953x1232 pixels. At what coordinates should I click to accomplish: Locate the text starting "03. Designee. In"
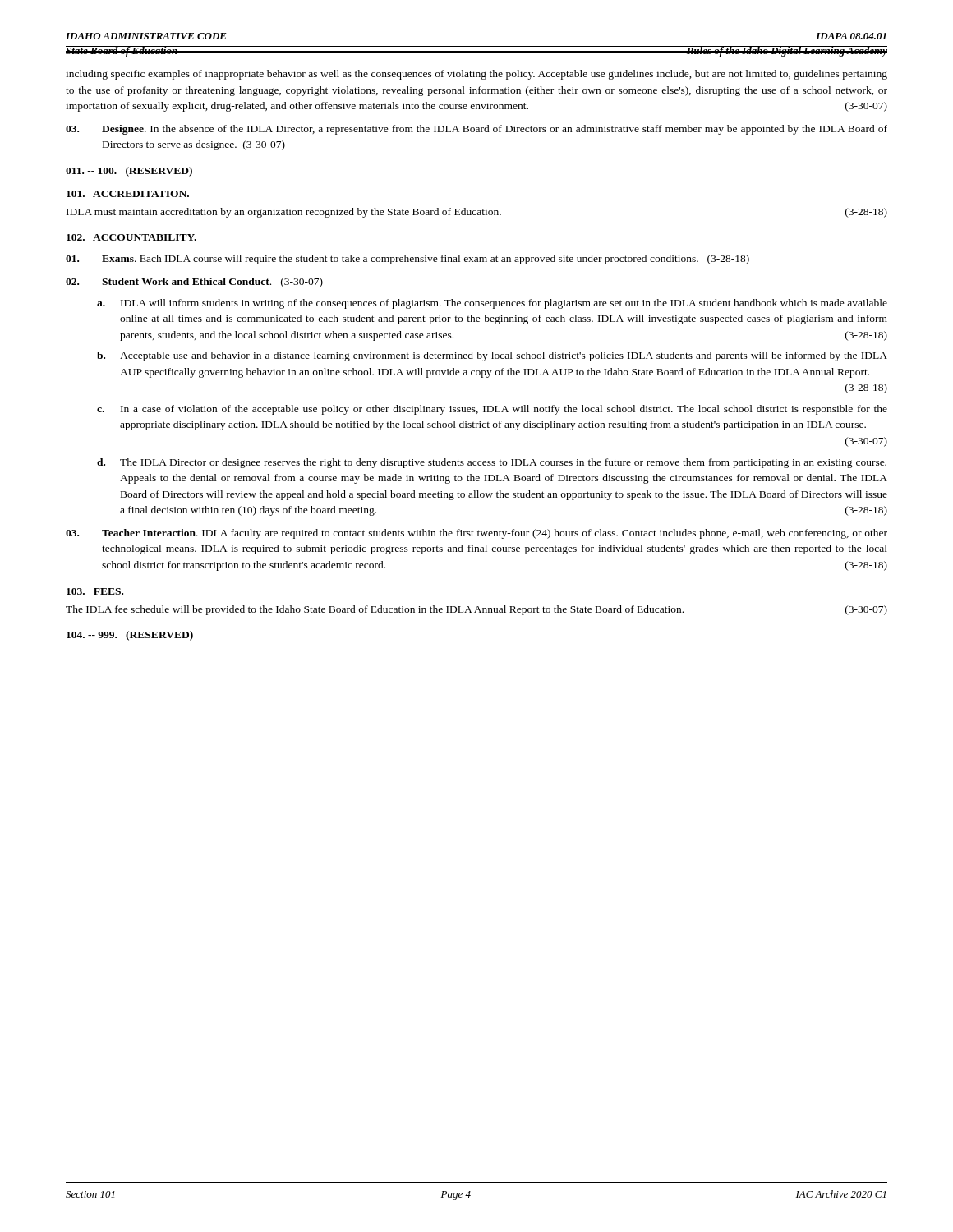pos(476,137)
